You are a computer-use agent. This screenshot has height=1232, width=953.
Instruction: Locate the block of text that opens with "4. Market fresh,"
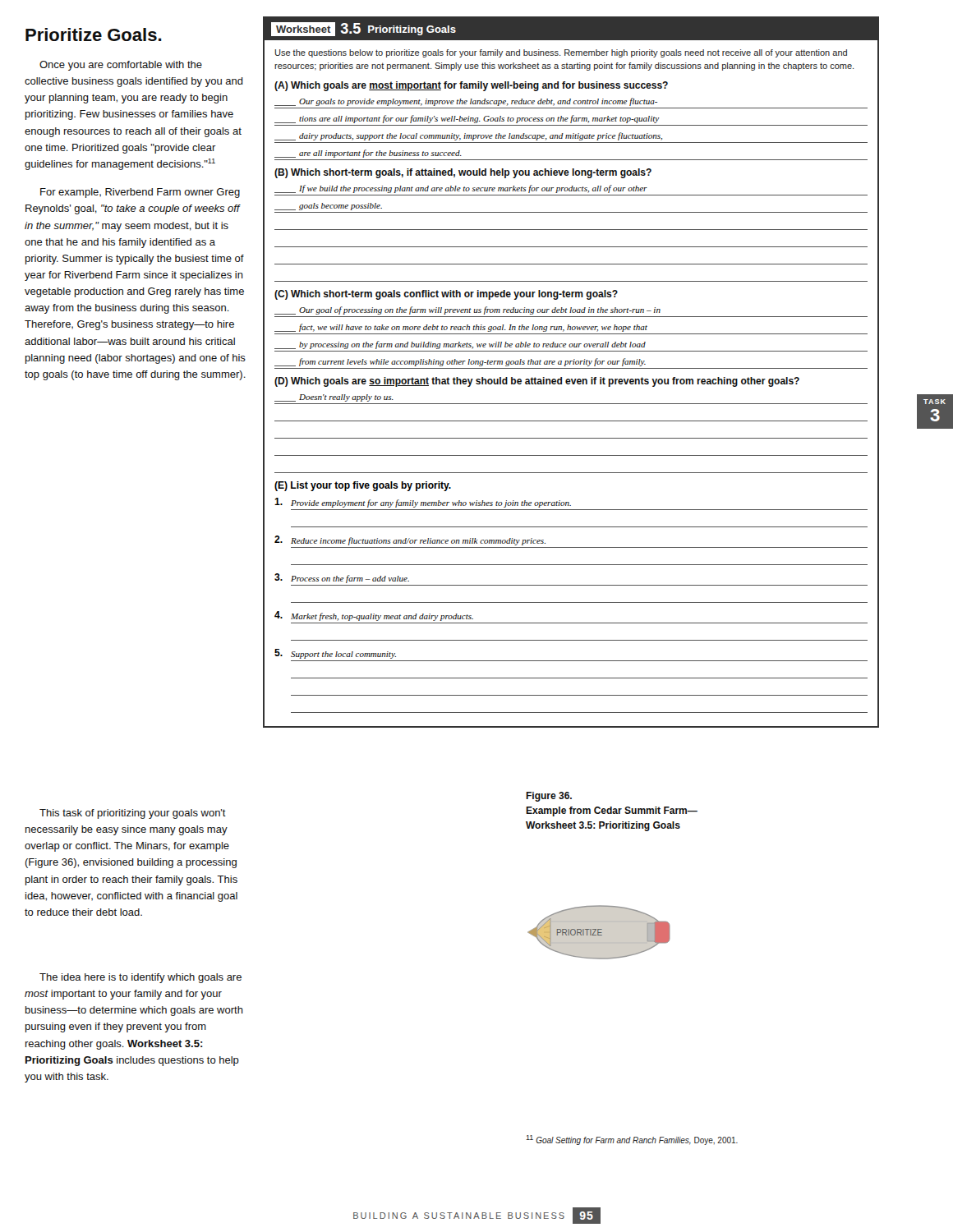pyautogui.click(x=571, y=625)
